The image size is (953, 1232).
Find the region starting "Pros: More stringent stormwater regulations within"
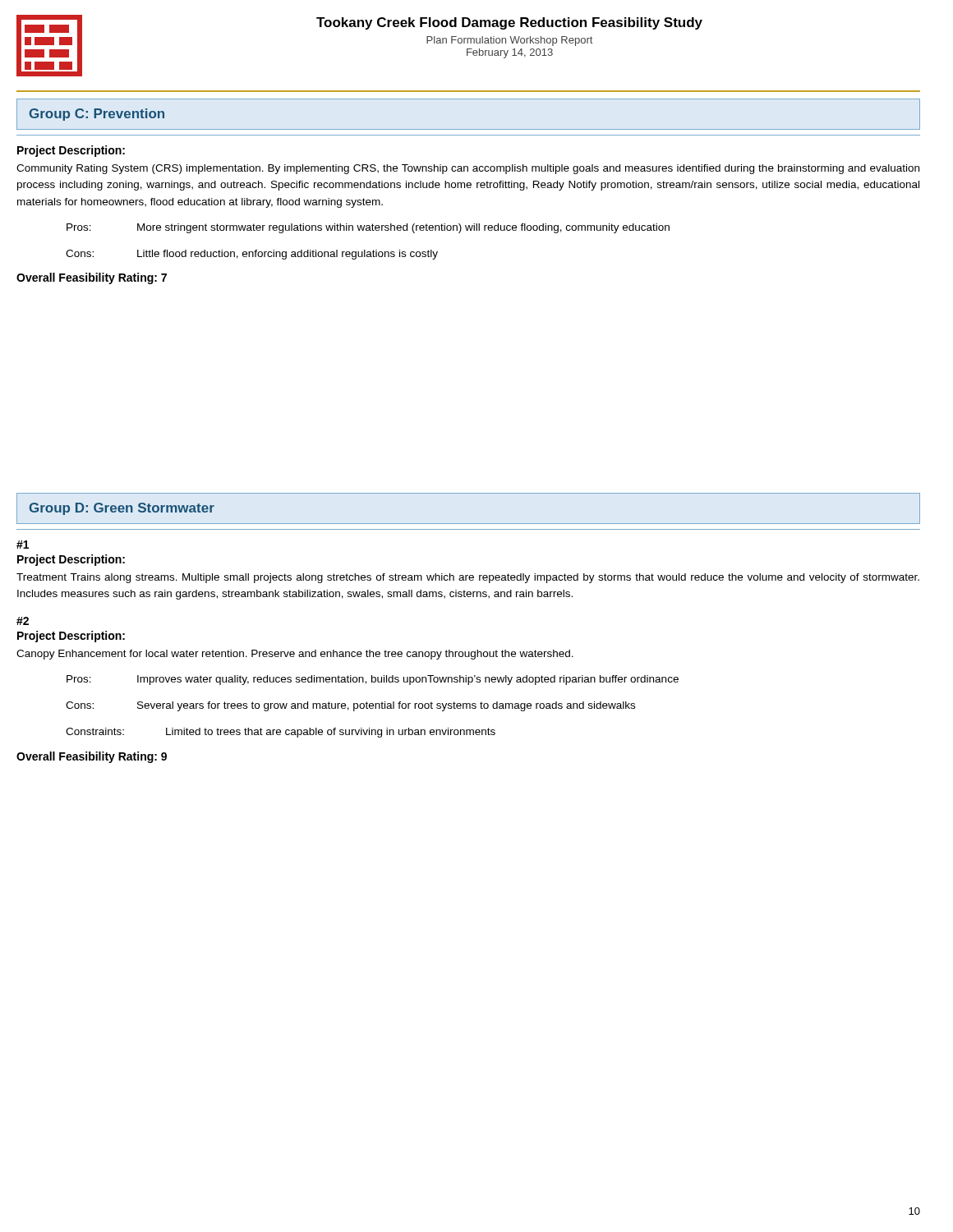click(468, 227)
